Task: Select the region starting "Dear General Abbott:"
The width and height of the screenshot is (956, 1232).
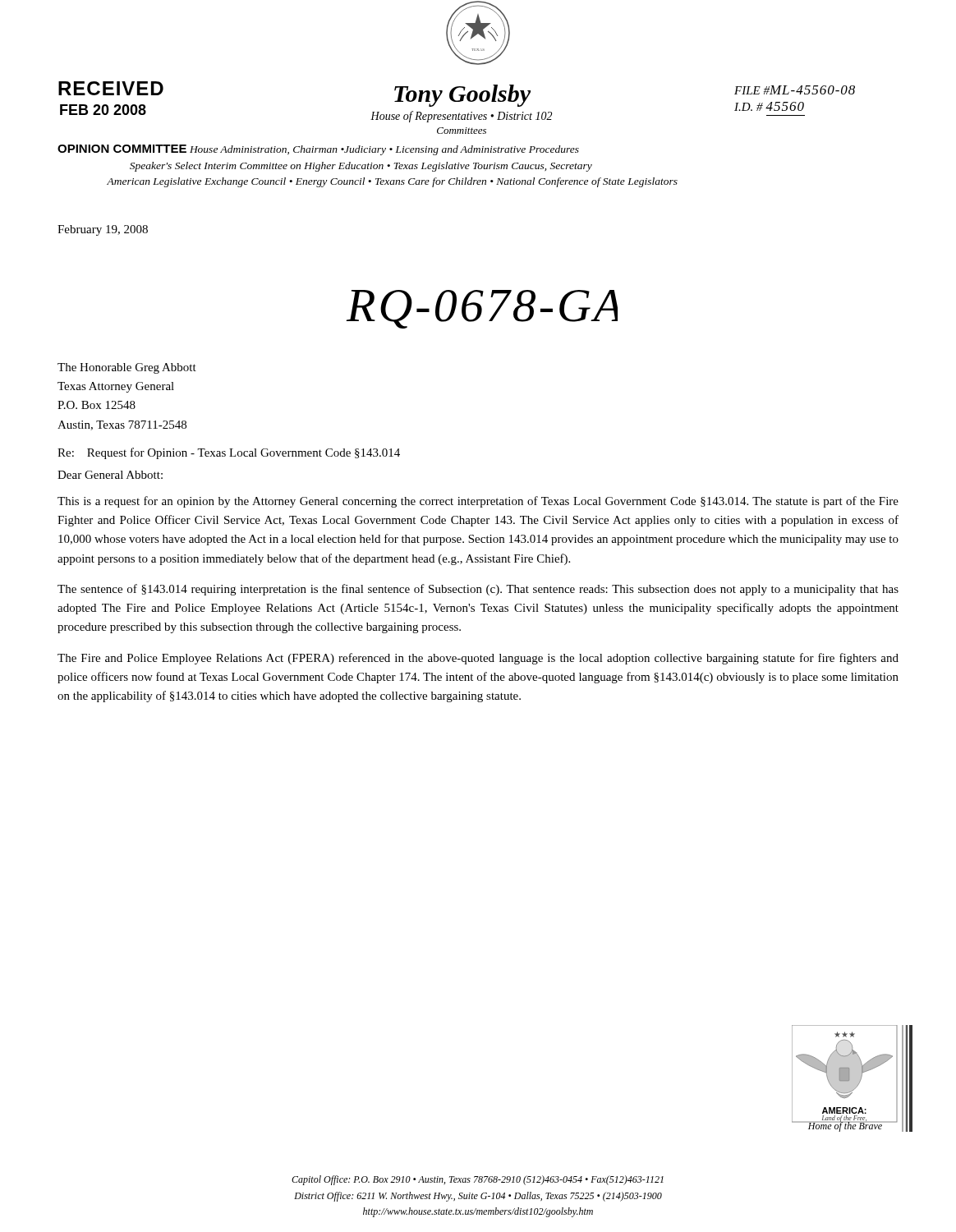Action: coord(111,475)
